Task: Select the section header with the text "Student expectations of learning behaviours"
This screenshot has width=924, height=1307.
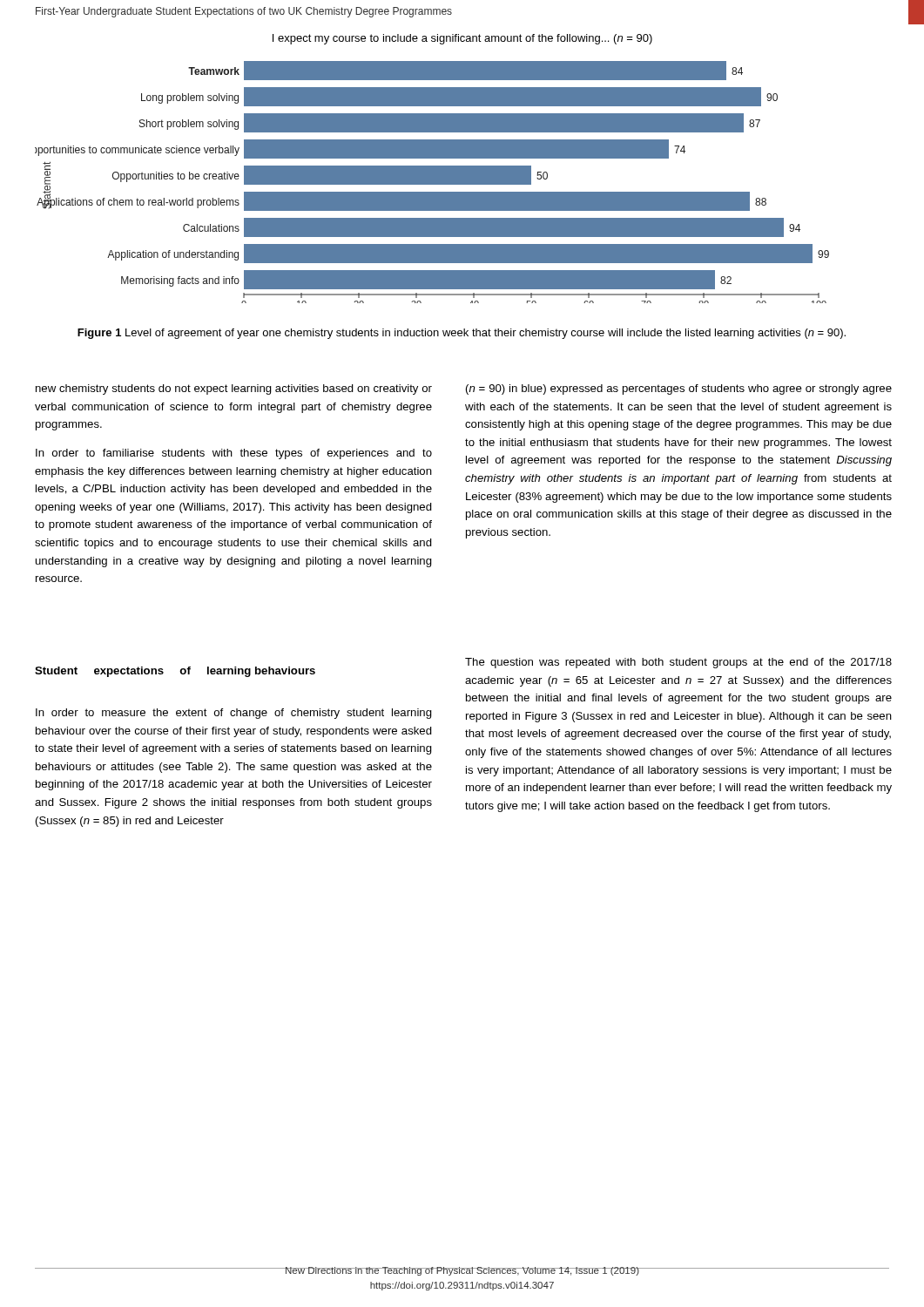Action: point(175,670)
